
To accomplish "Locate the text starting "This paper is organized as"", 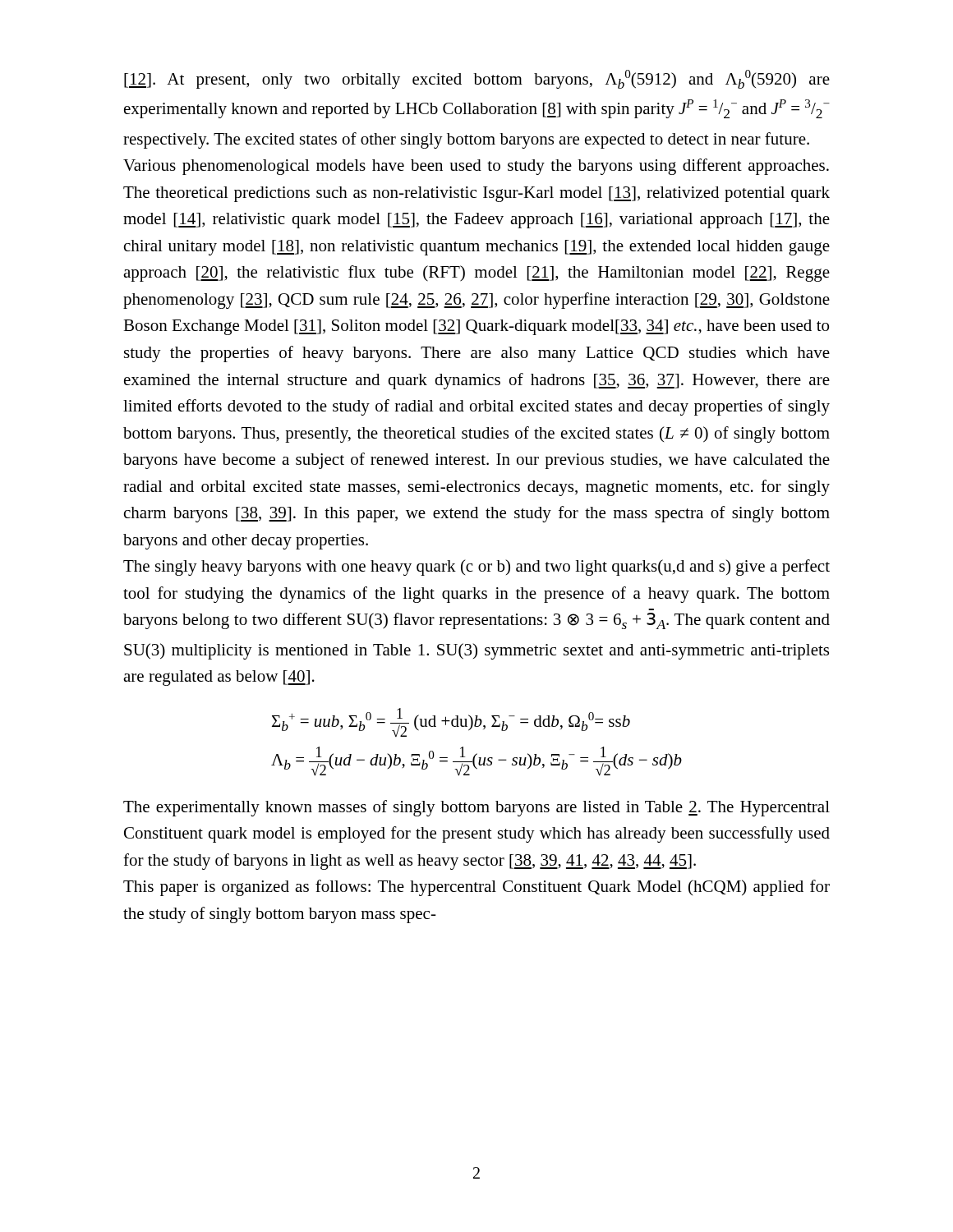I will 476,900.
